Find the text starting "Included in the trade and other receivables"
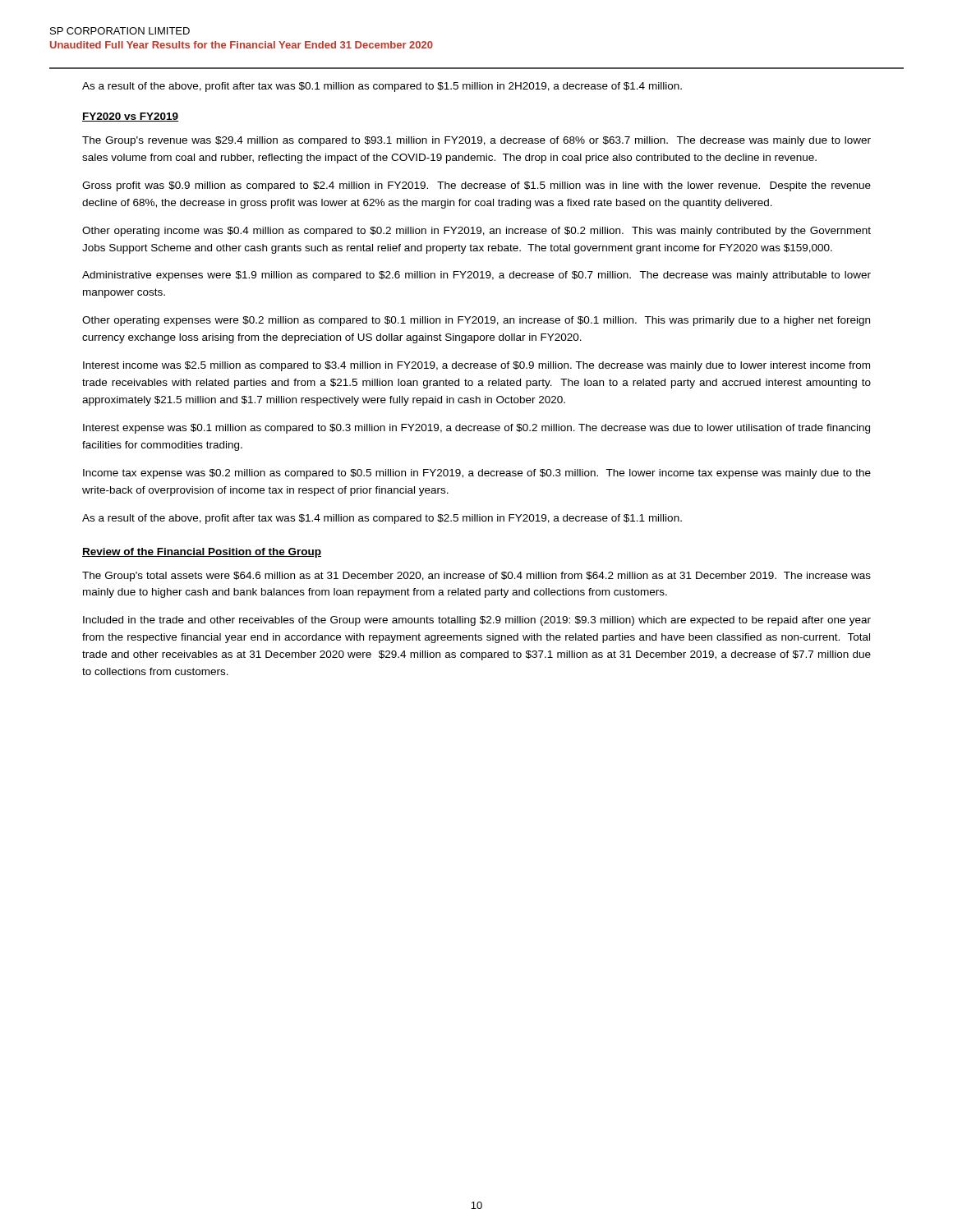This screenshot has height=1232, width=953. tap(476, 646)
